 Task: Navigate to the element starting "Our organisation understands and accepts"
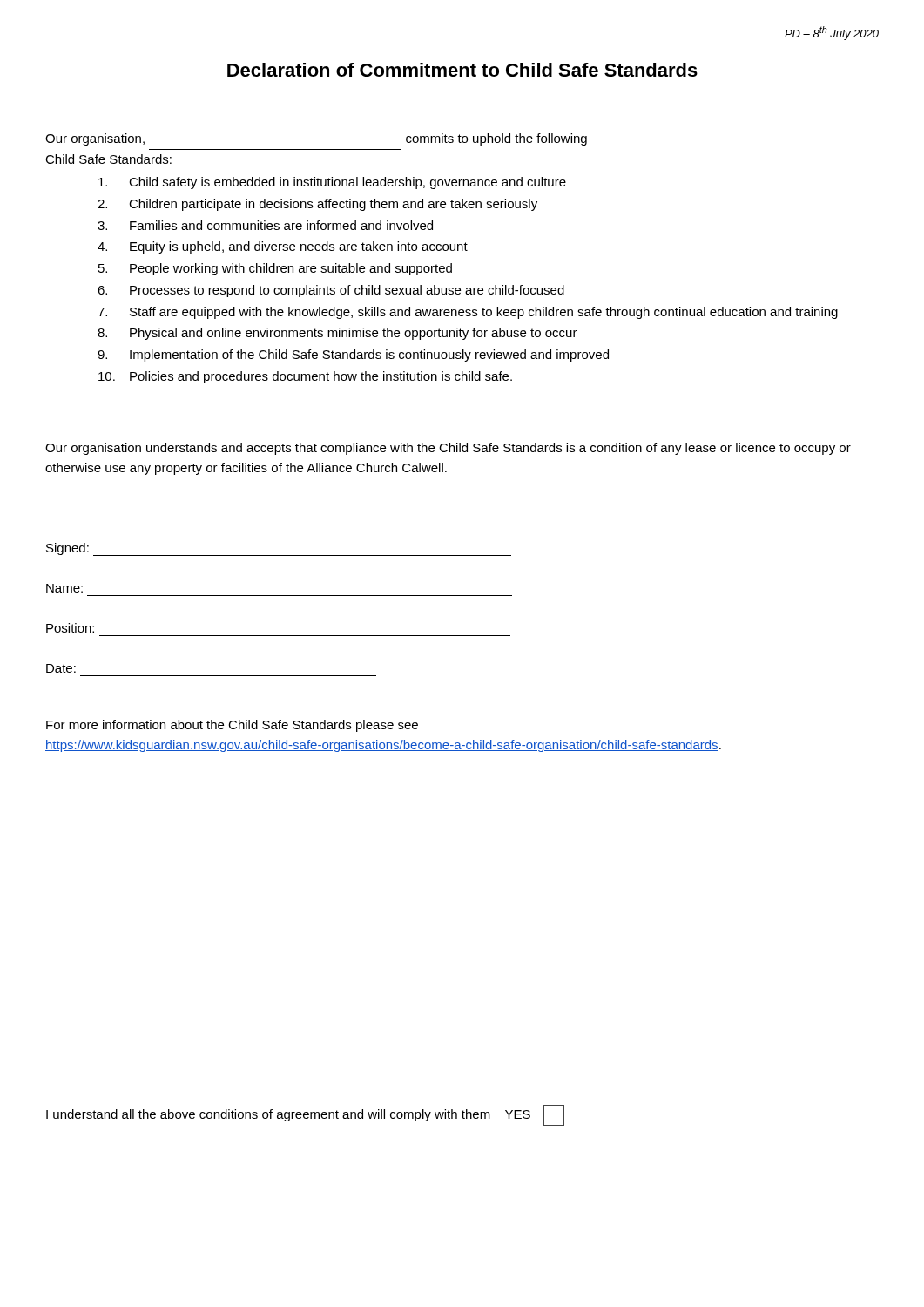pyautogui.click(x=448, y=458)
